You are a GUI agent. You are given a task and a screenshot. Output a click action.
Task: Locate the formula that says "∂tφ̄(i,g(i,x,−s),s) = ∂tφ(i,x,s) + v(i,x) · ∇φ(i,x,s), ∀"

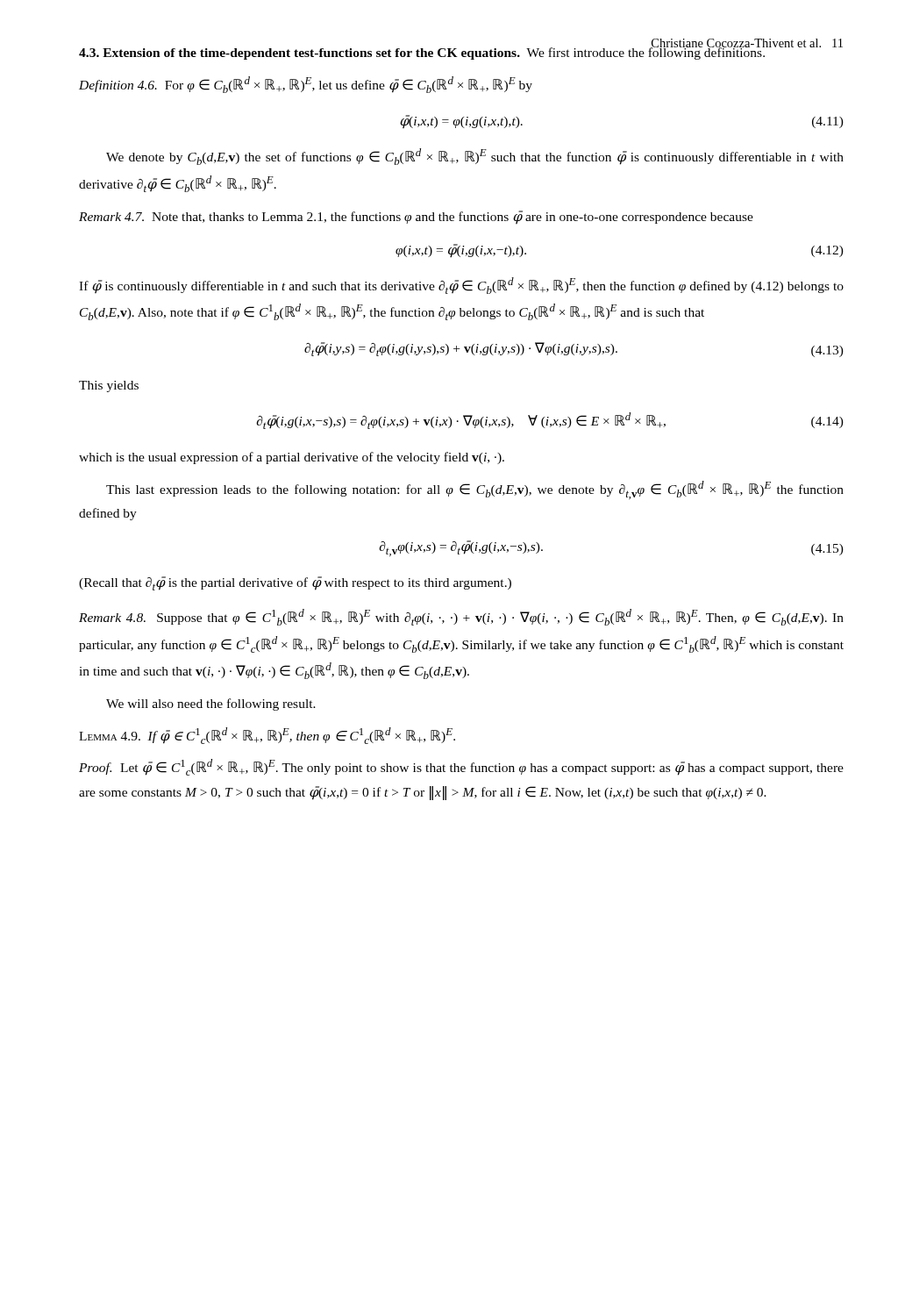[550, 421]
